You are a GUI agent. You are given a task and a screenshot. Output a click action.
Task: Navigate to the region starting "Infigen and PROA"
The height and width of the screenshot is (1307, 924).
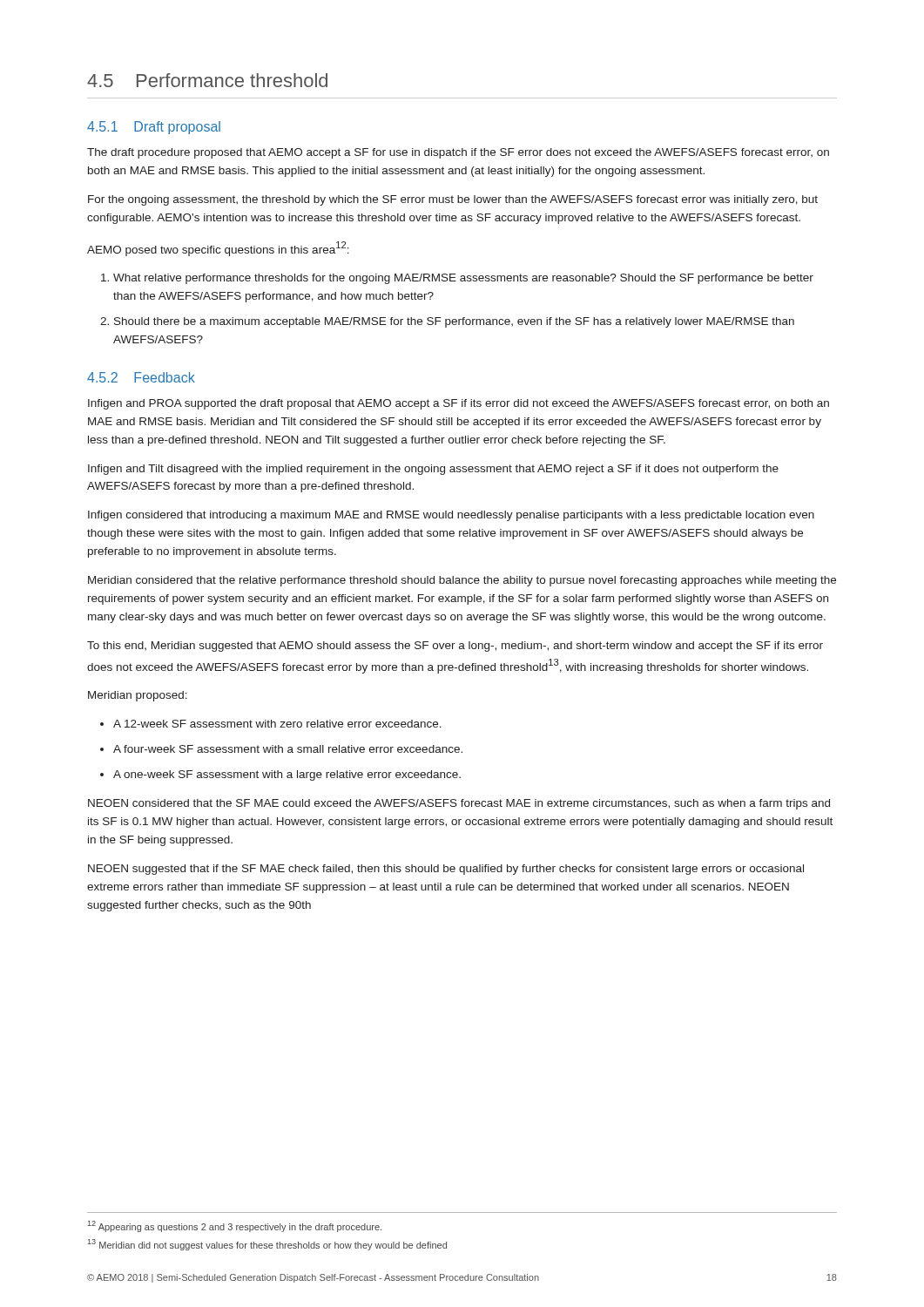[462, 422]
